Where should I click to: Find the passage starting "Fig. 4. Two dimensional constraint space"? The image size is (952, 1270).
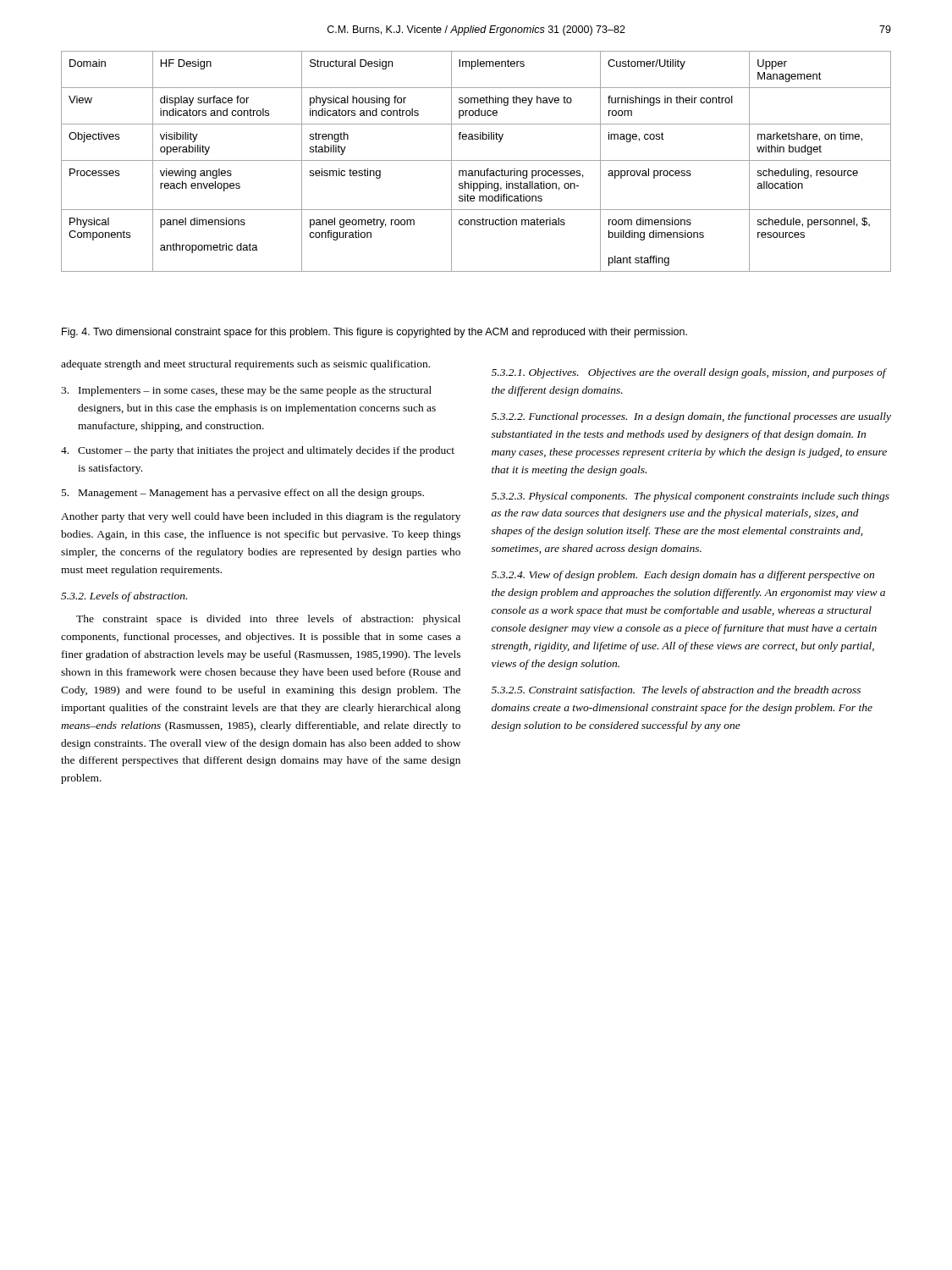point(374,332)
